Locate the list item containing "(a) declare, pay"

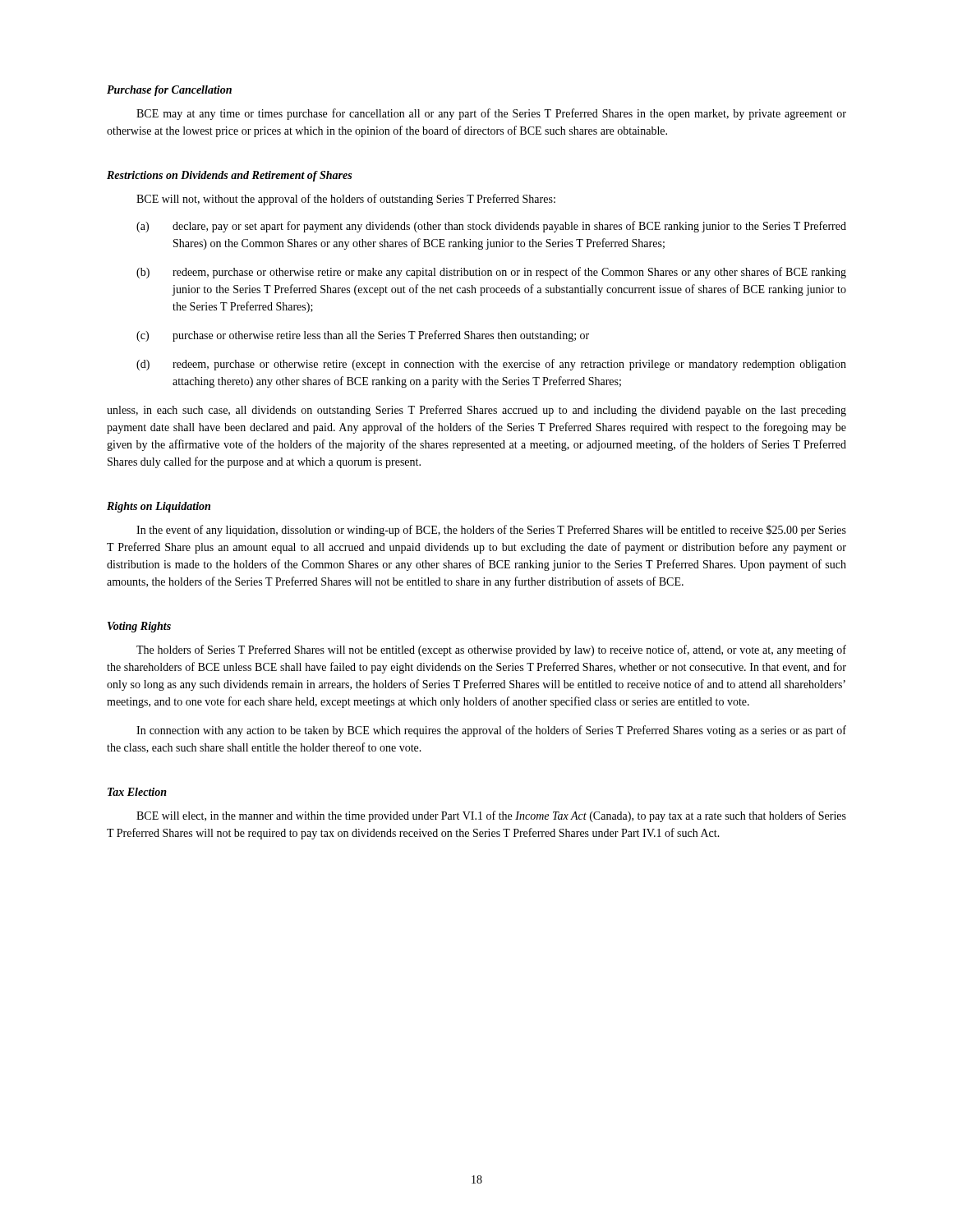(491, 235)
